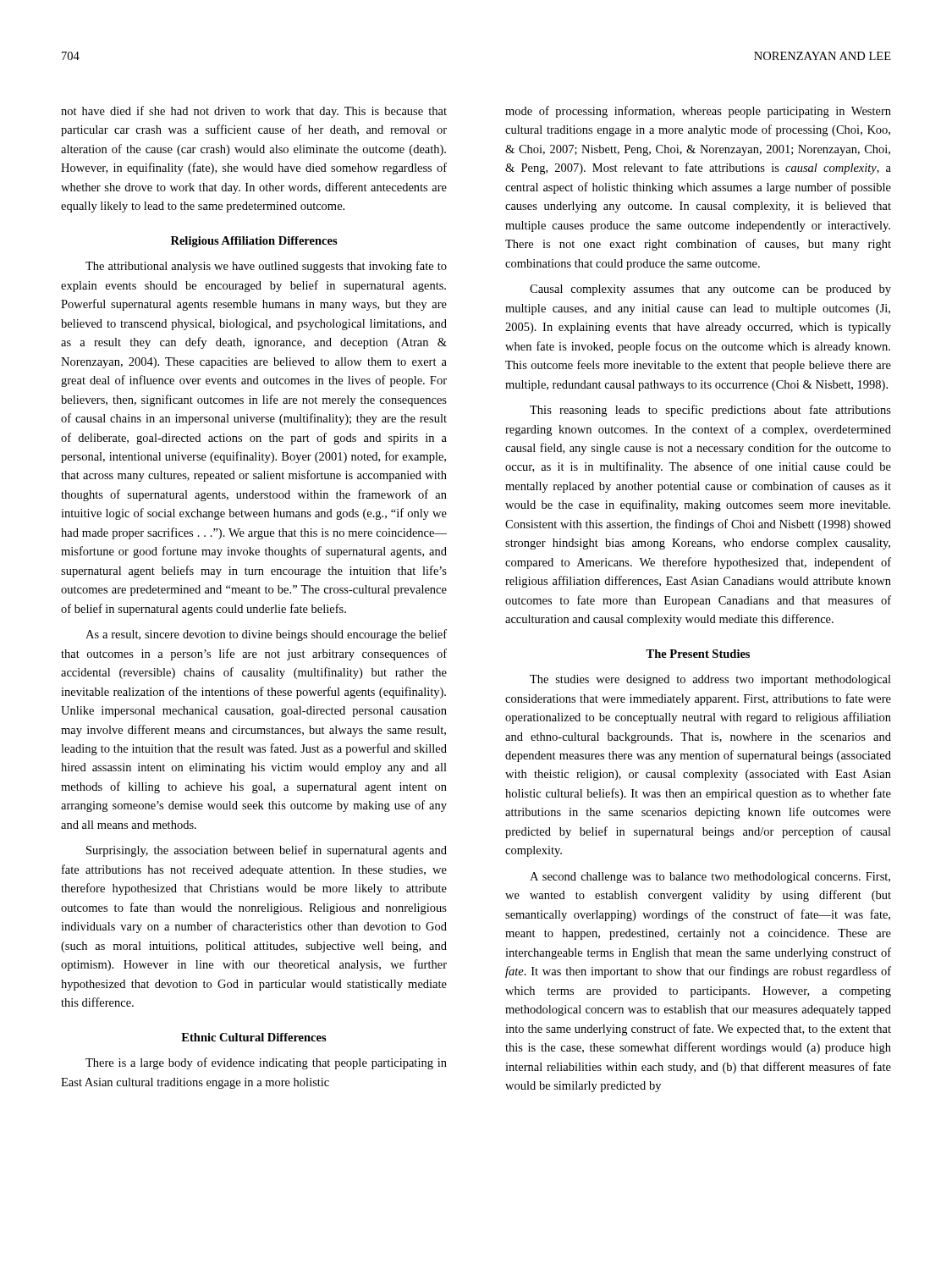Select the text block containing "Surprisingly, the association between belief in"

[254, 927]
